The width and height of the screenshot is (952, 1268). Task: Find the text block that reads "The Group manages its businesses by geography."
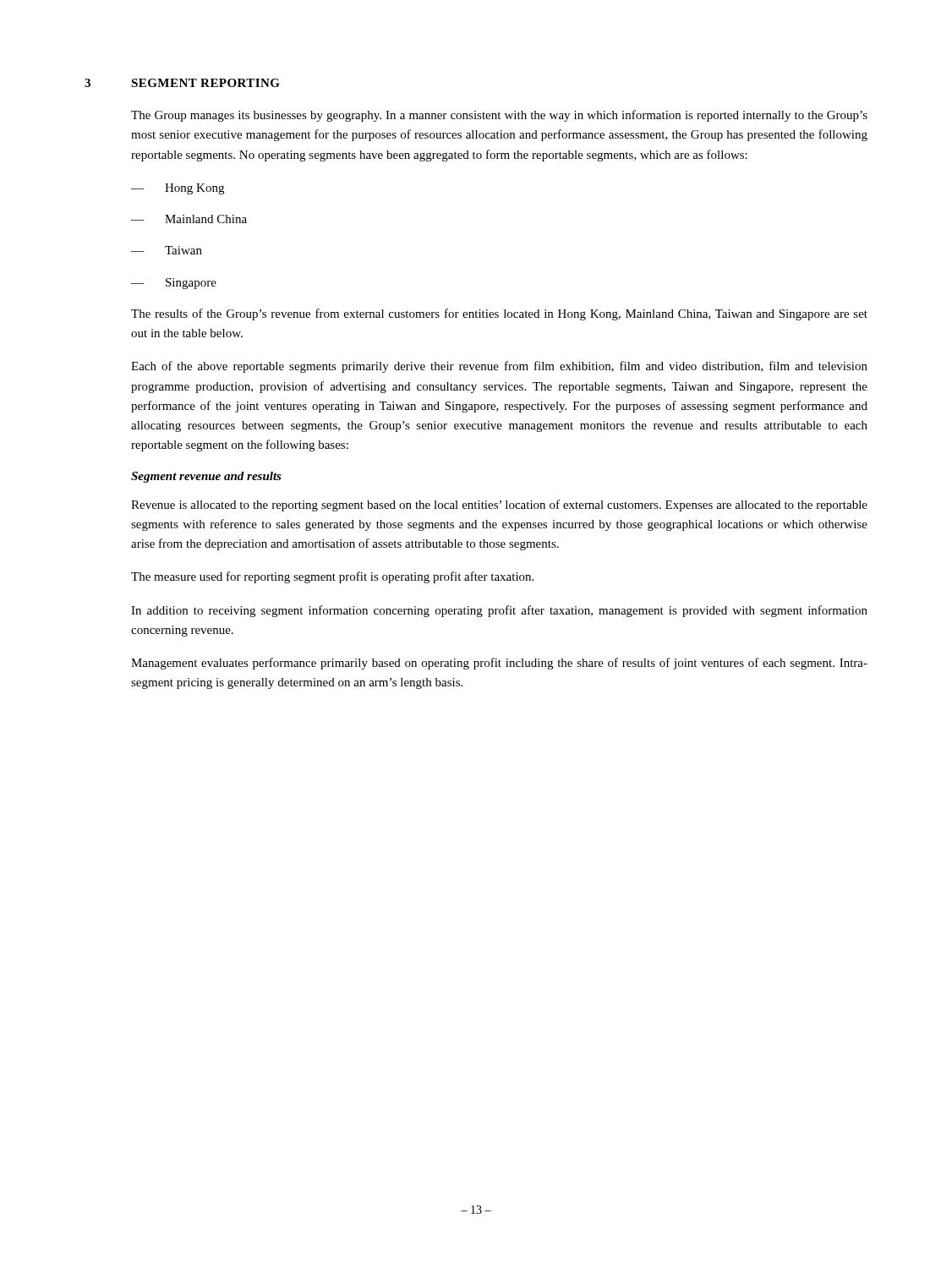(499, 135)
